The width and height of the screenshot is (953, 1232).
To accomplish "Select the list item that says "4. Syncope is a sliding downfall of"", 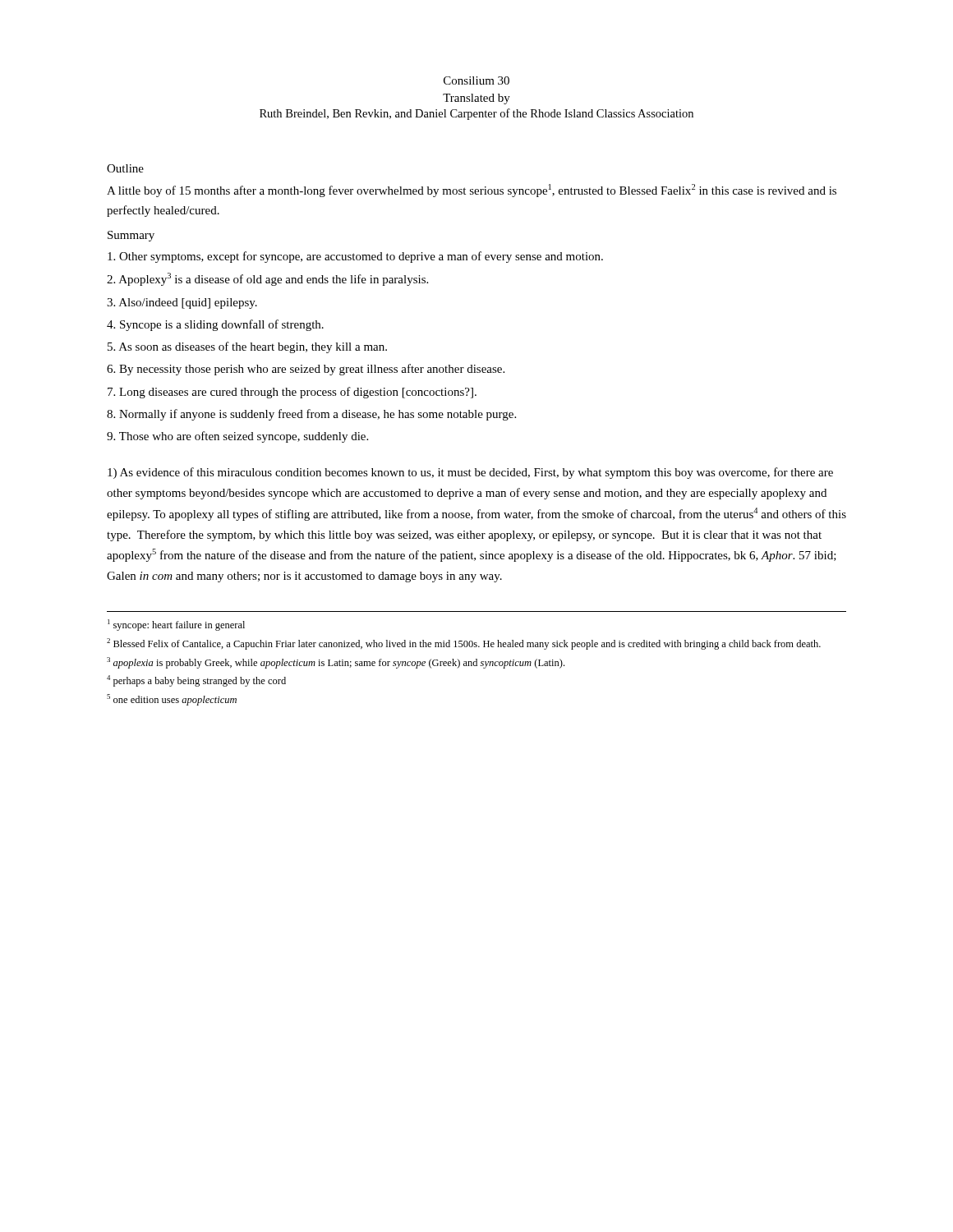I will point(215,324).
